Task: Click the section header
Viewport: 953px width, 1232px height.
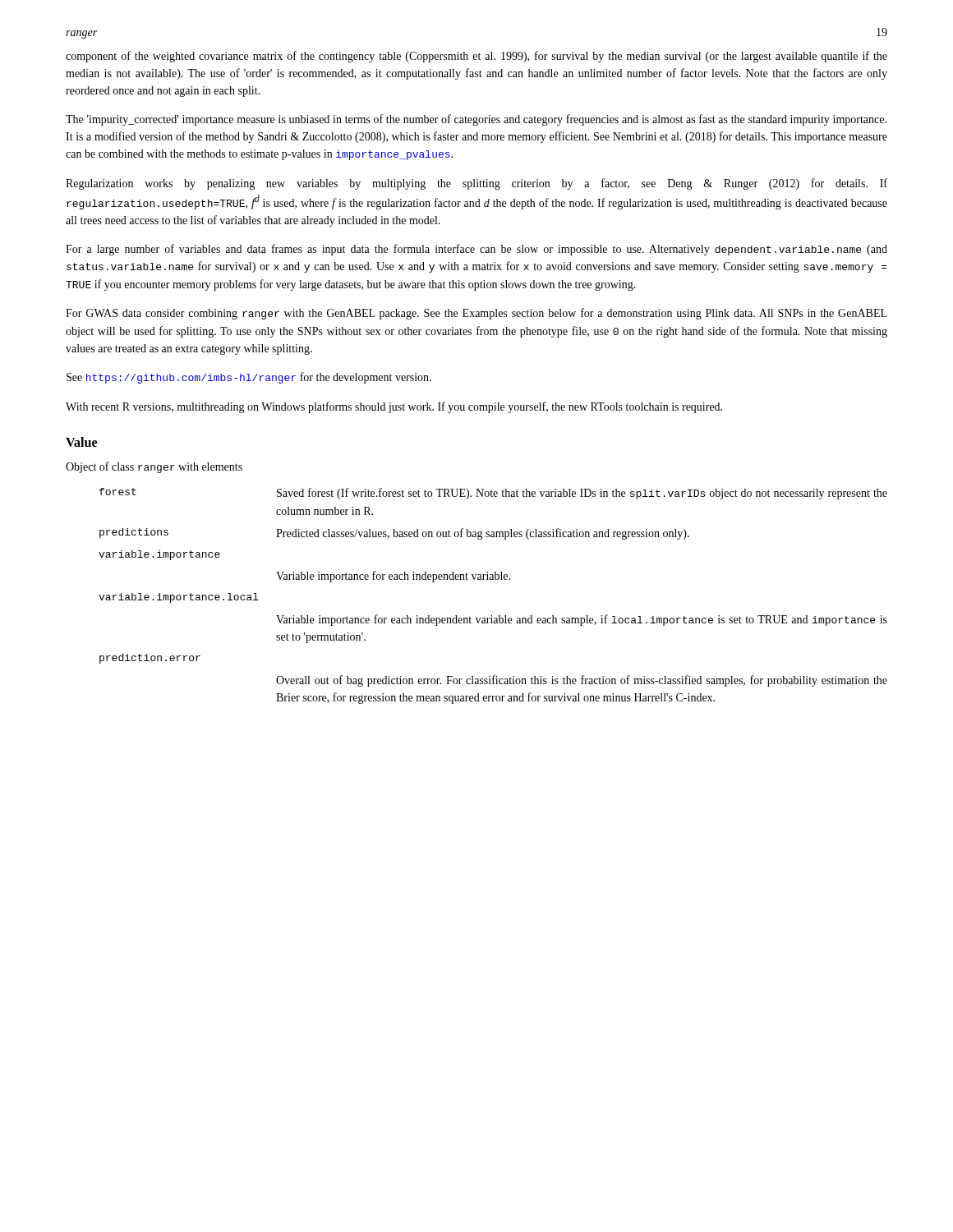Action: pos(82,442)
